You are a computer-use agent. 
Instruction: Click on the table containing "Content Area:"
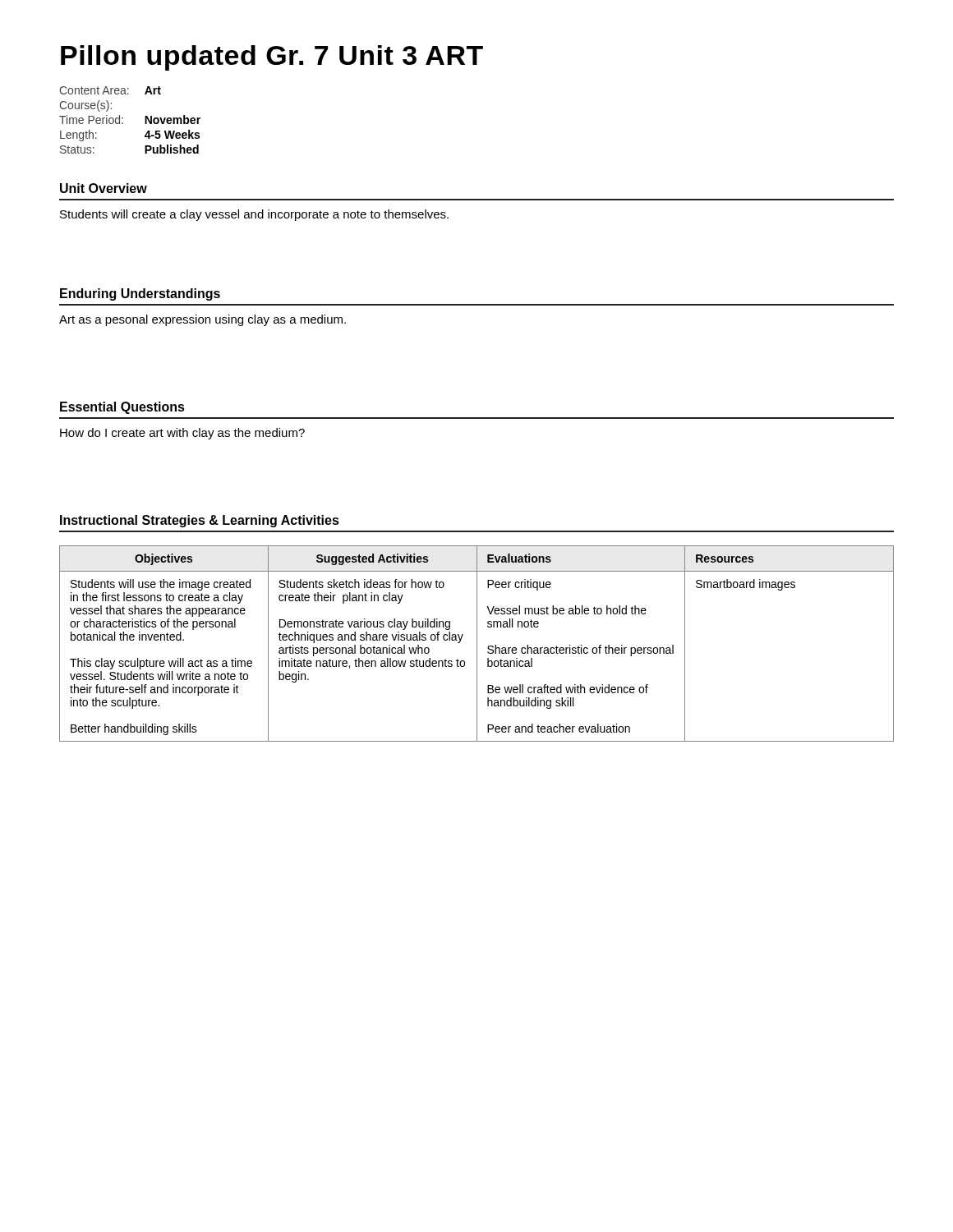(476, 120)
